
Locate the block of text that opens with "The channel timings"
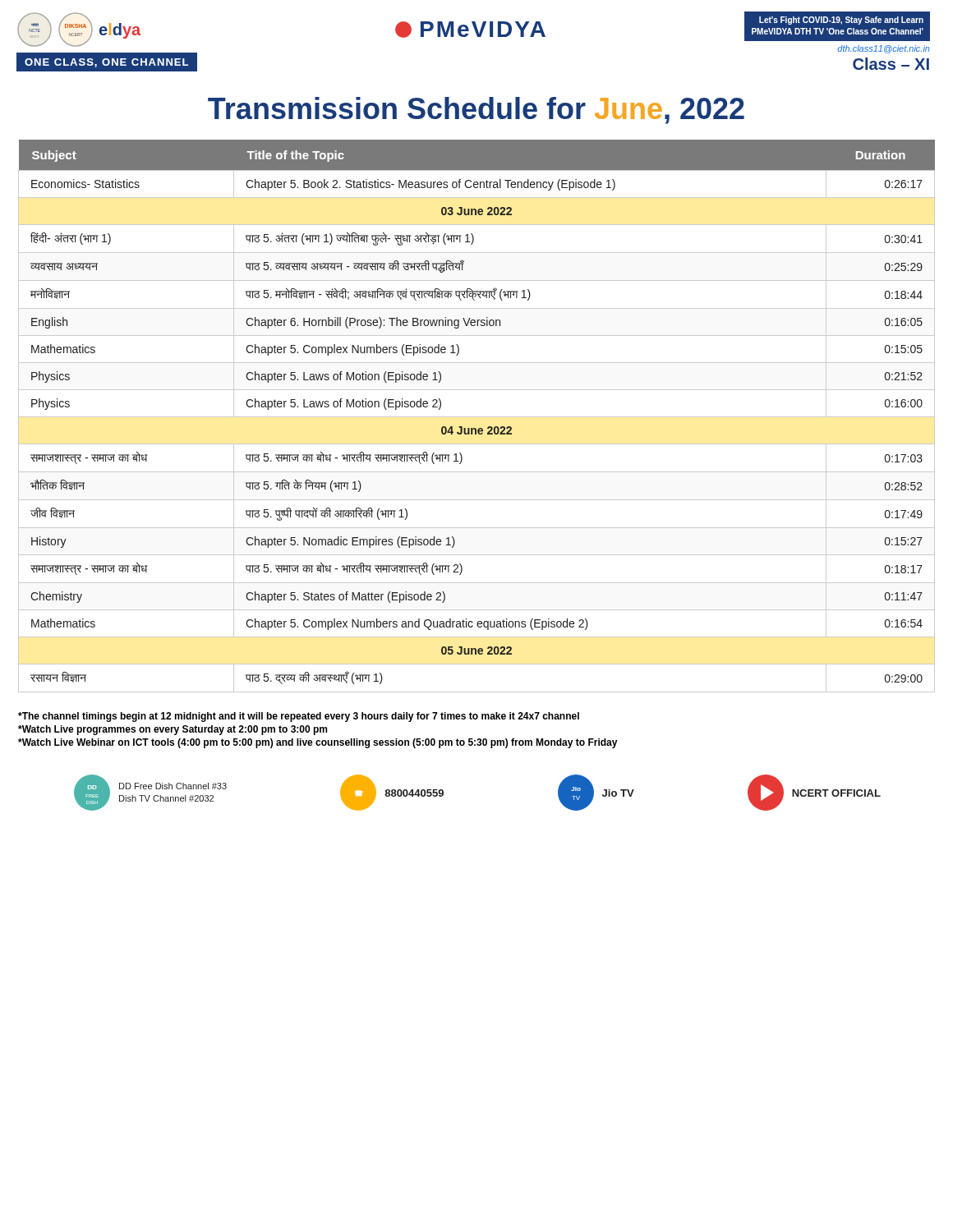pos(476,729)
